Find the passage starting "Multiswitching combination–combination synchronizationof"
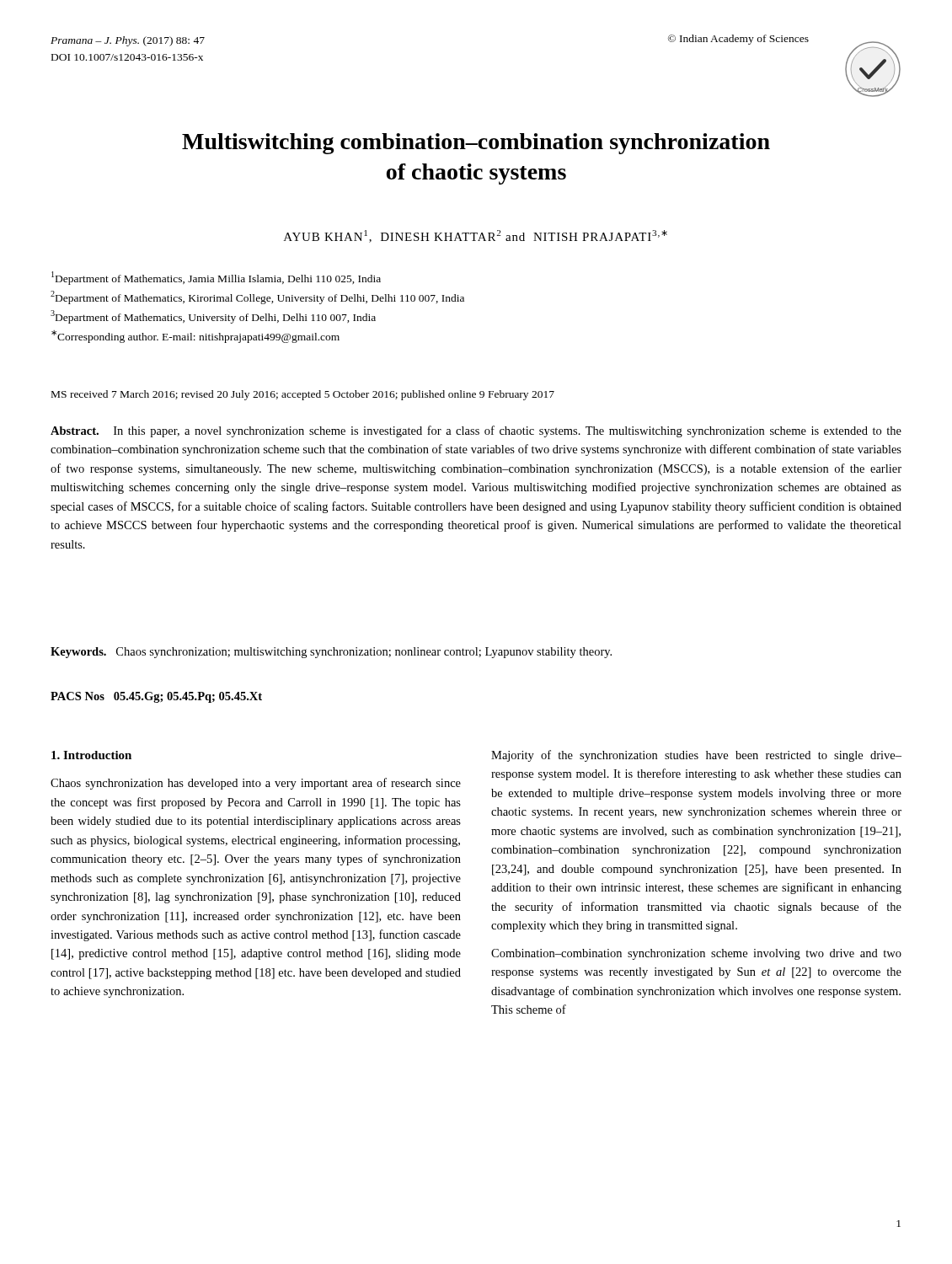Image resolution: width=952 pixels, height=1264 pixels. [476, 157]
